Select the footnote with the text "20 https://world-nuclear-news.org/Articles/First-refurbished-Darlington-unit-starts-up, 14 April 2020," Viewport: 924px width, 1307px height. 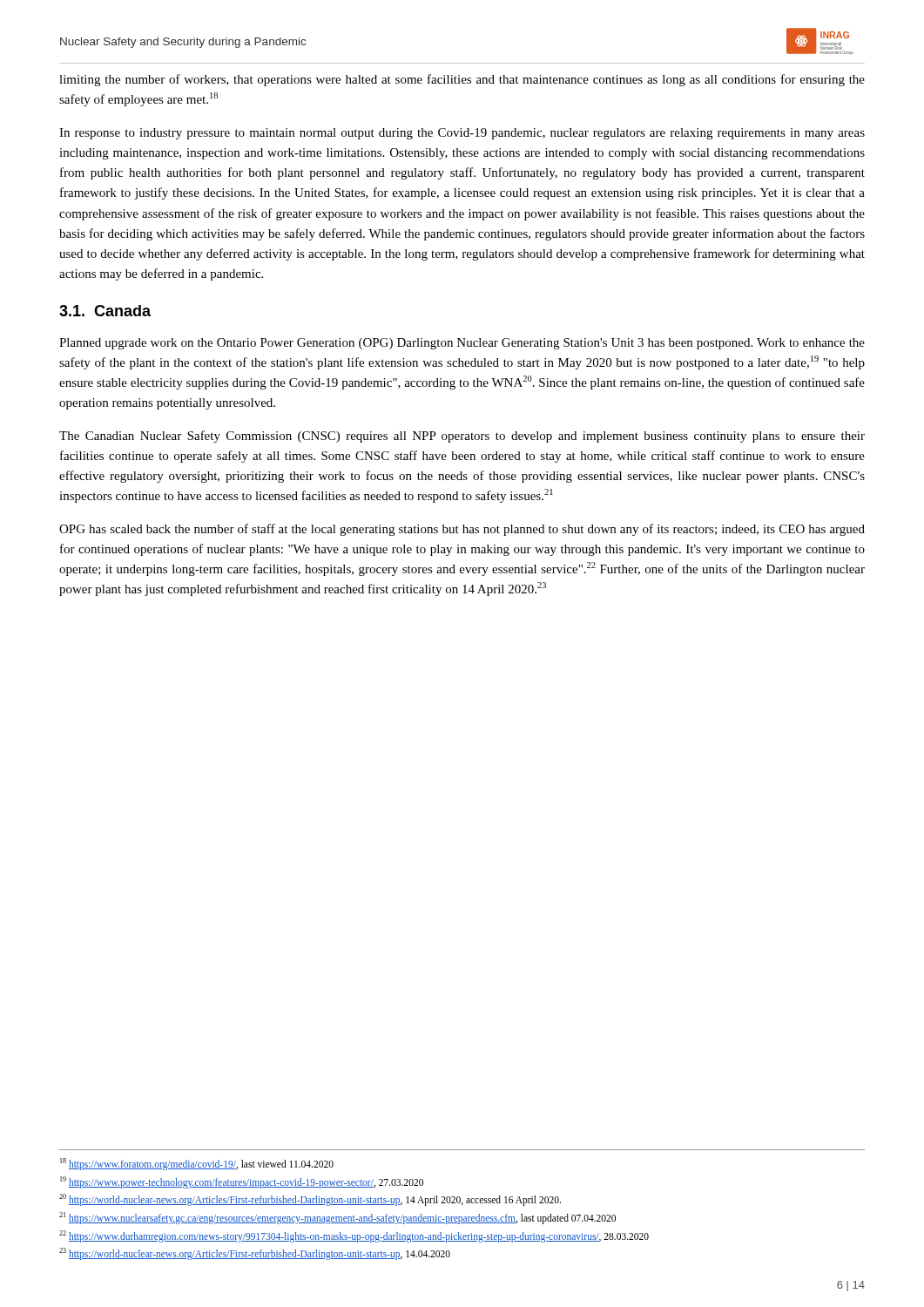tap(310, 1199)
